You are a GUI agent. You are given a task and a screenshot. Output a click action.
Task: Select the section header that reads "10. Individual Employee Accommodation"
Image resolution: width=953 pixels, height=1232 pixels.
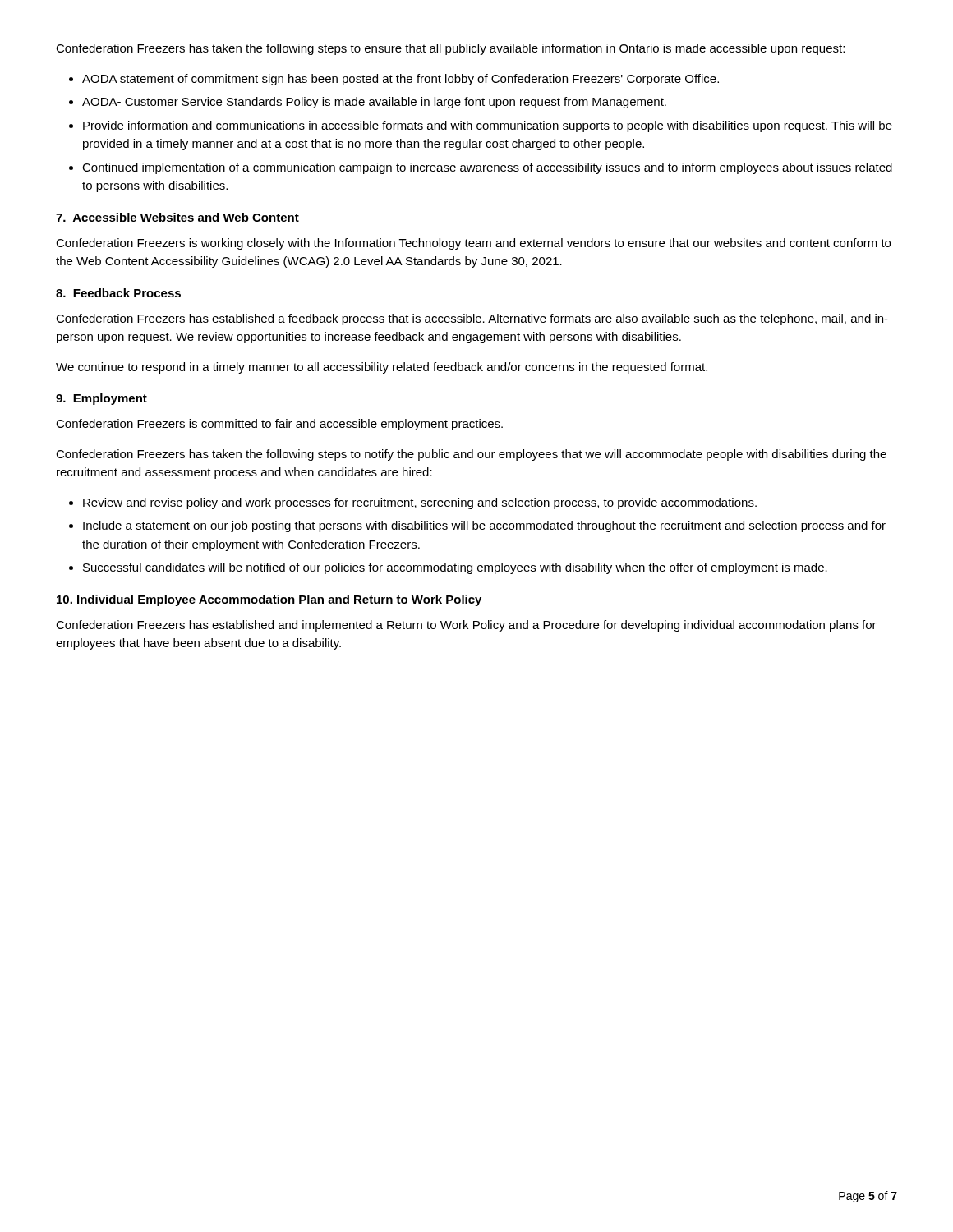(269, 599)
